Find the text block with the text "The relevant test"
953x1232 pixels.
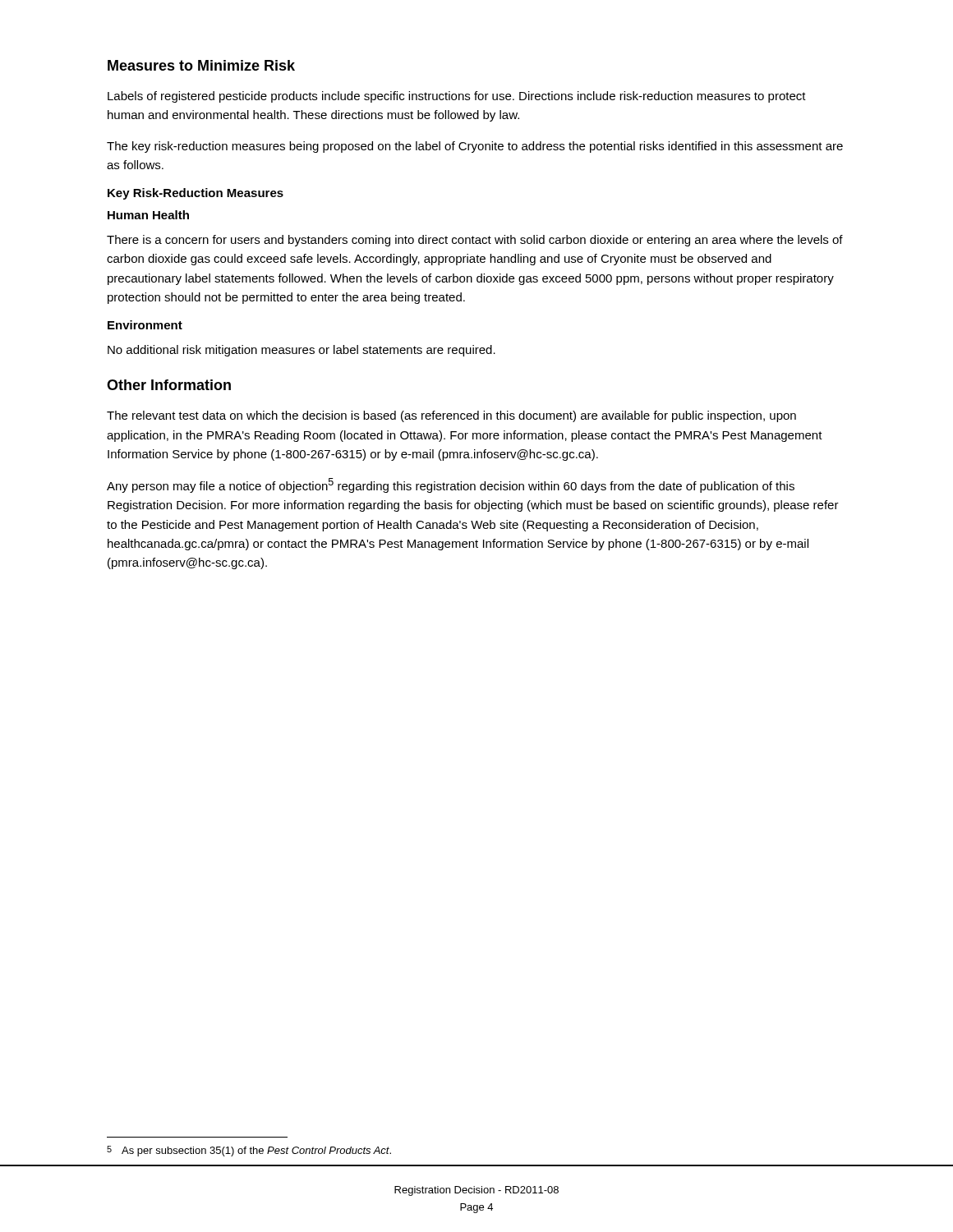click(x=476, y=435)
